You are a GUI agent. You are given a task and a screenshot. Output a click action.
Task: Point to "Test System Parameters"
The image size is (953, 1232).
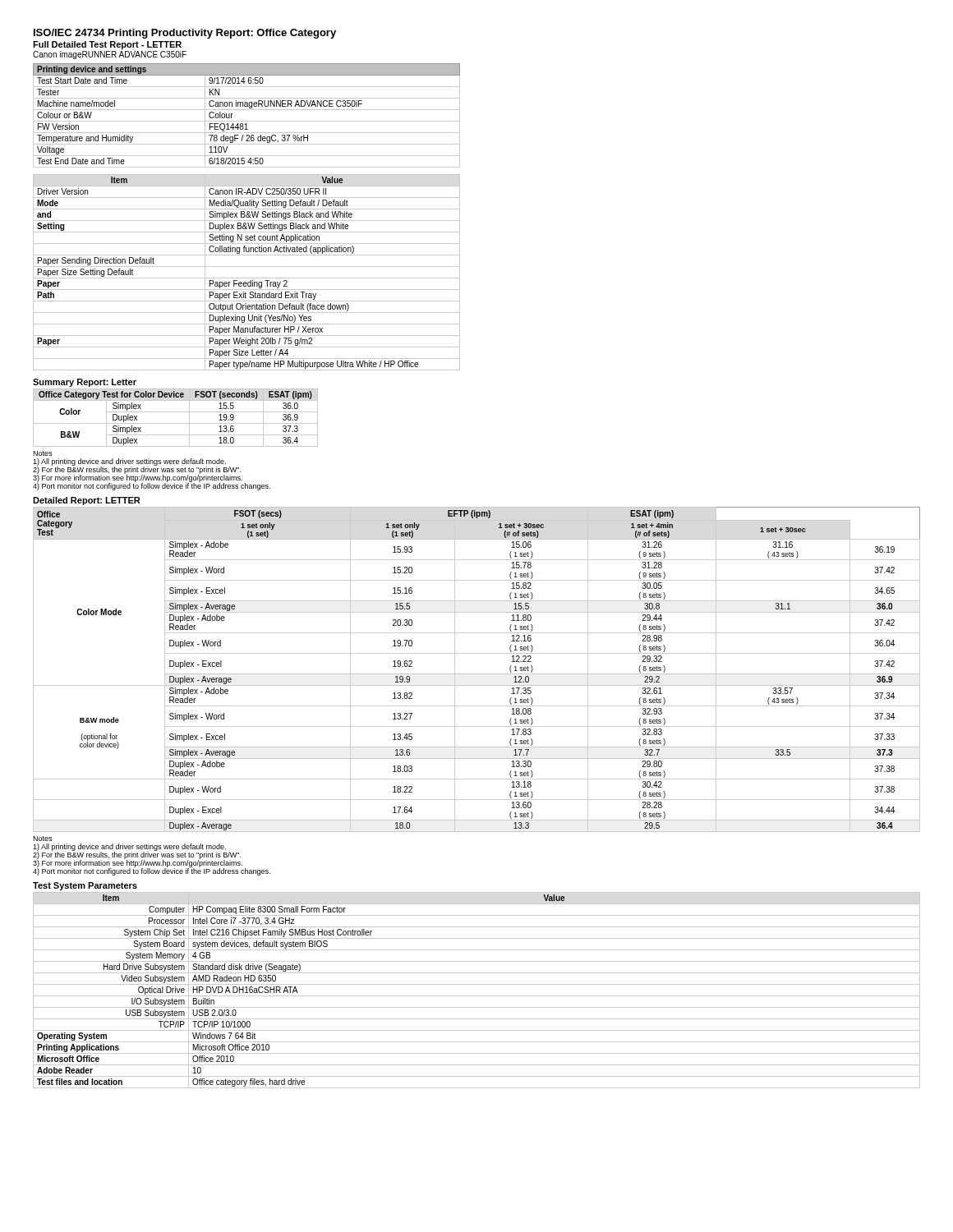85,885
